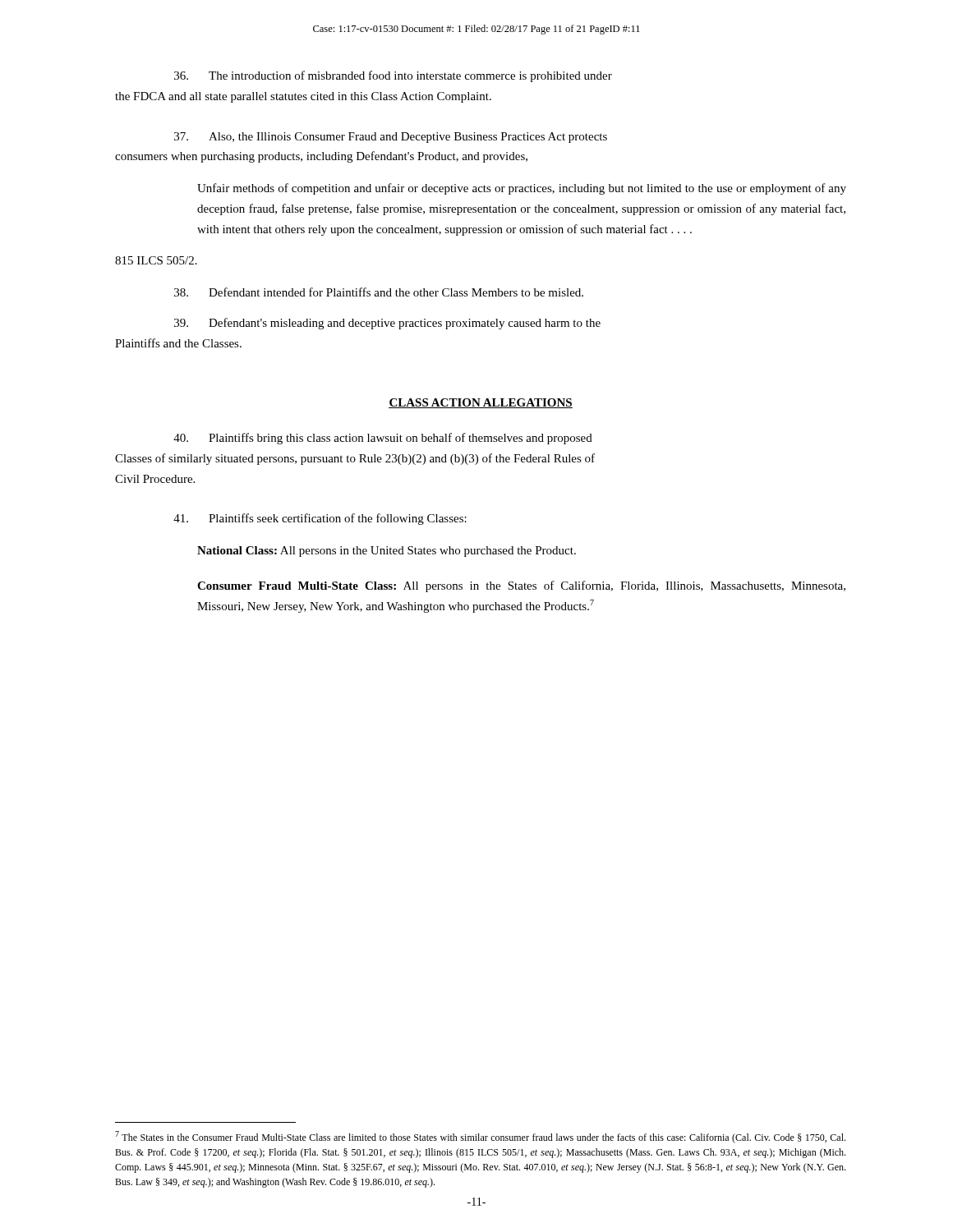The width and height of the screenshot is (953, 1232).
Task: Locate the region starting "CLASS ACTION ALLEGATIONS"
Action: click(481, 403)
